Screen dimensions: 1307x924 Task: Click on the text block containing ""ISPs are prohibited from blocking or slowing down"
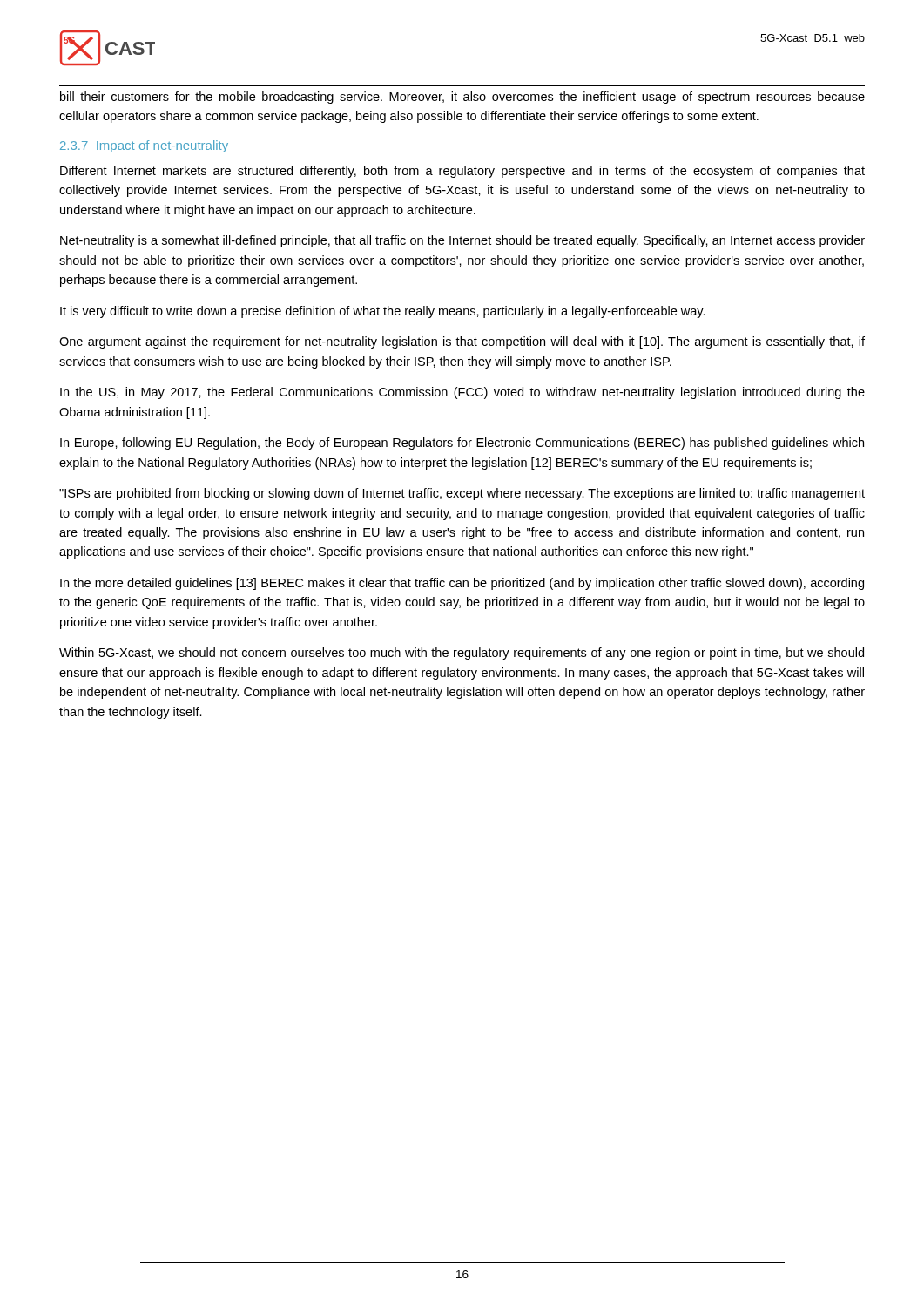(x=462, y=523)
